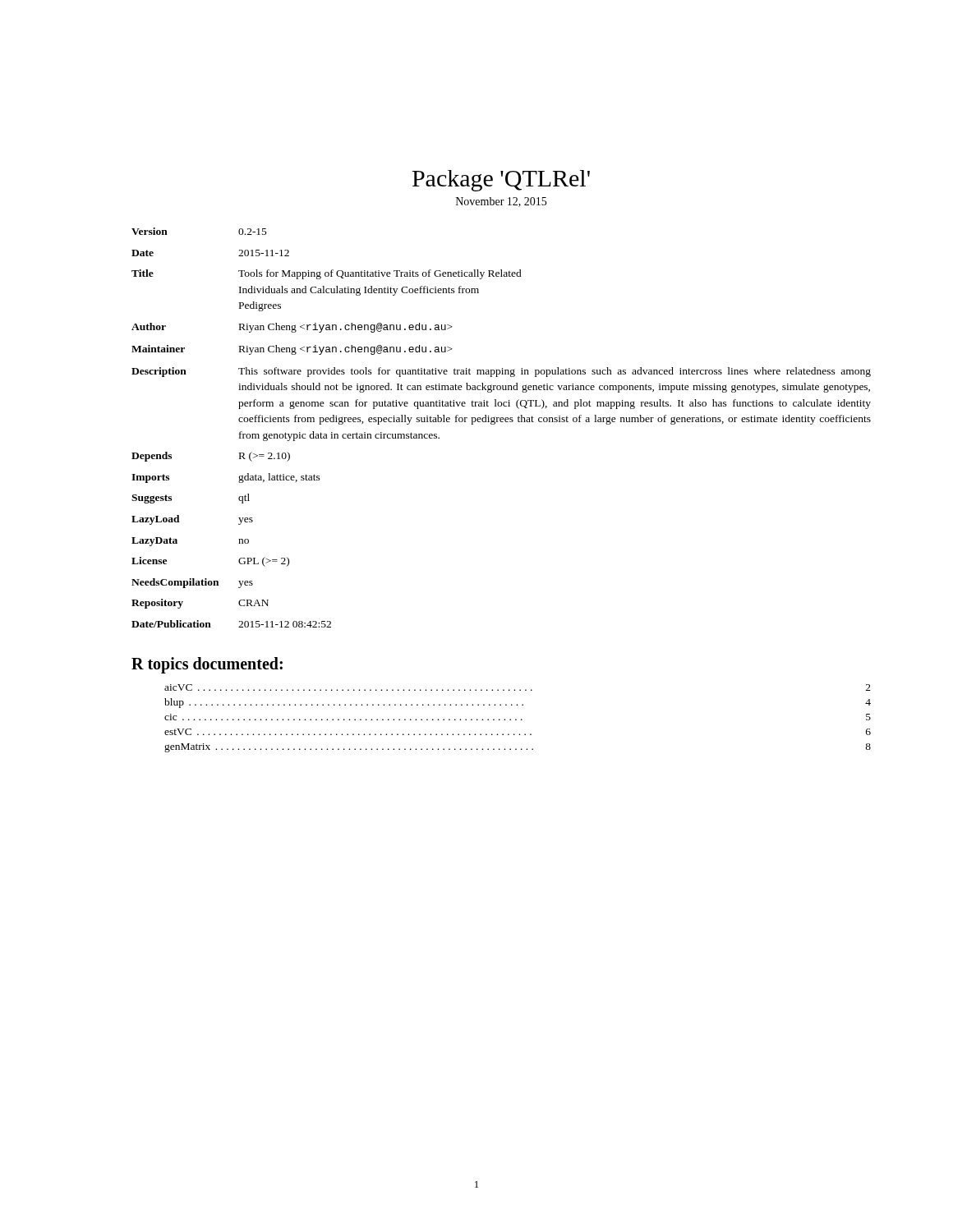Point to the region starting "Version 0.2-15"

click(x=149, y=231)
